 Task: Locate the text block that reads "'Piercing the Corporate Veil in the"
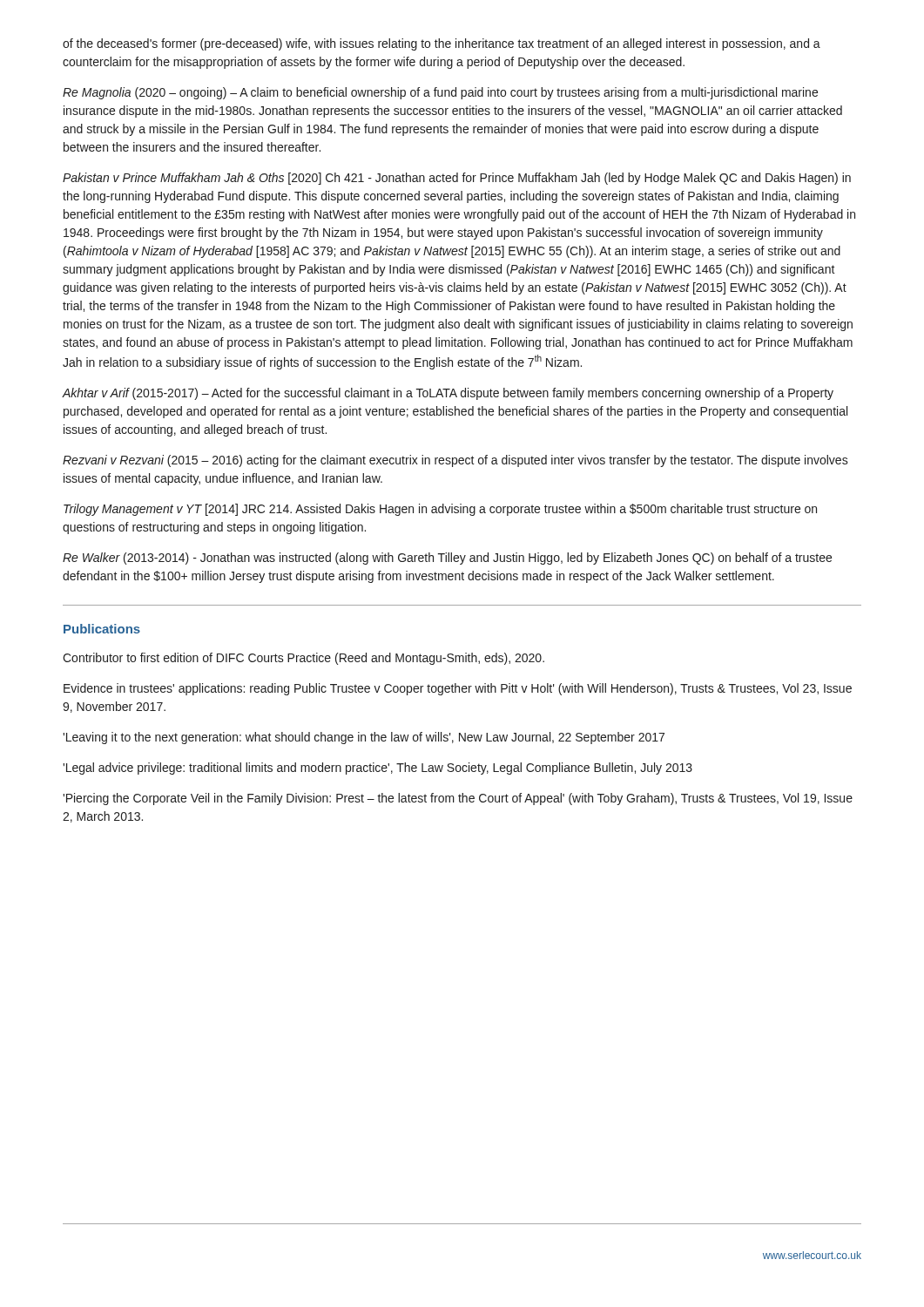pyautogui.click(x=462, y=808)
